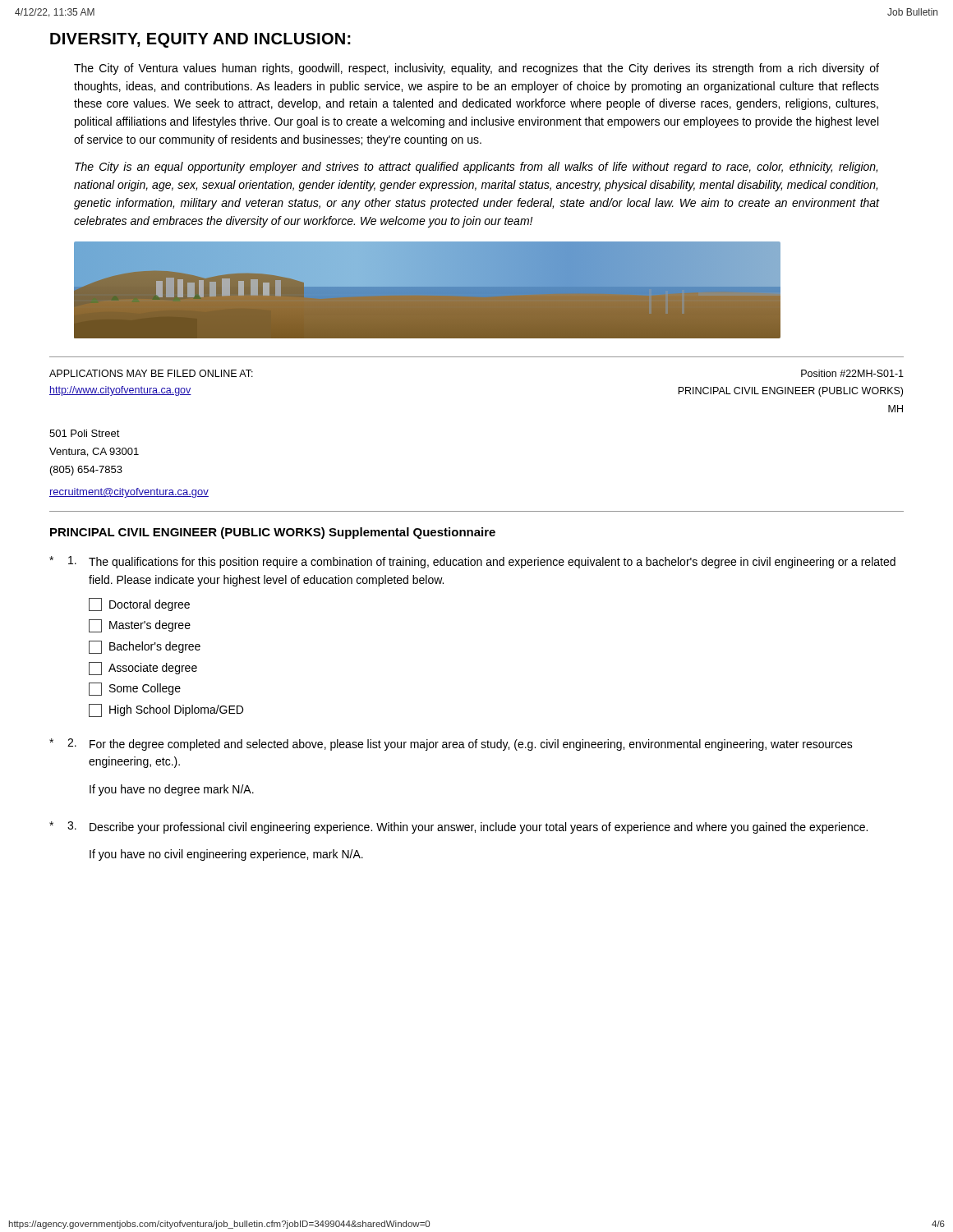Select the passage starting "APPLICATIONS MAY BE FILED"

click(151, 382)
